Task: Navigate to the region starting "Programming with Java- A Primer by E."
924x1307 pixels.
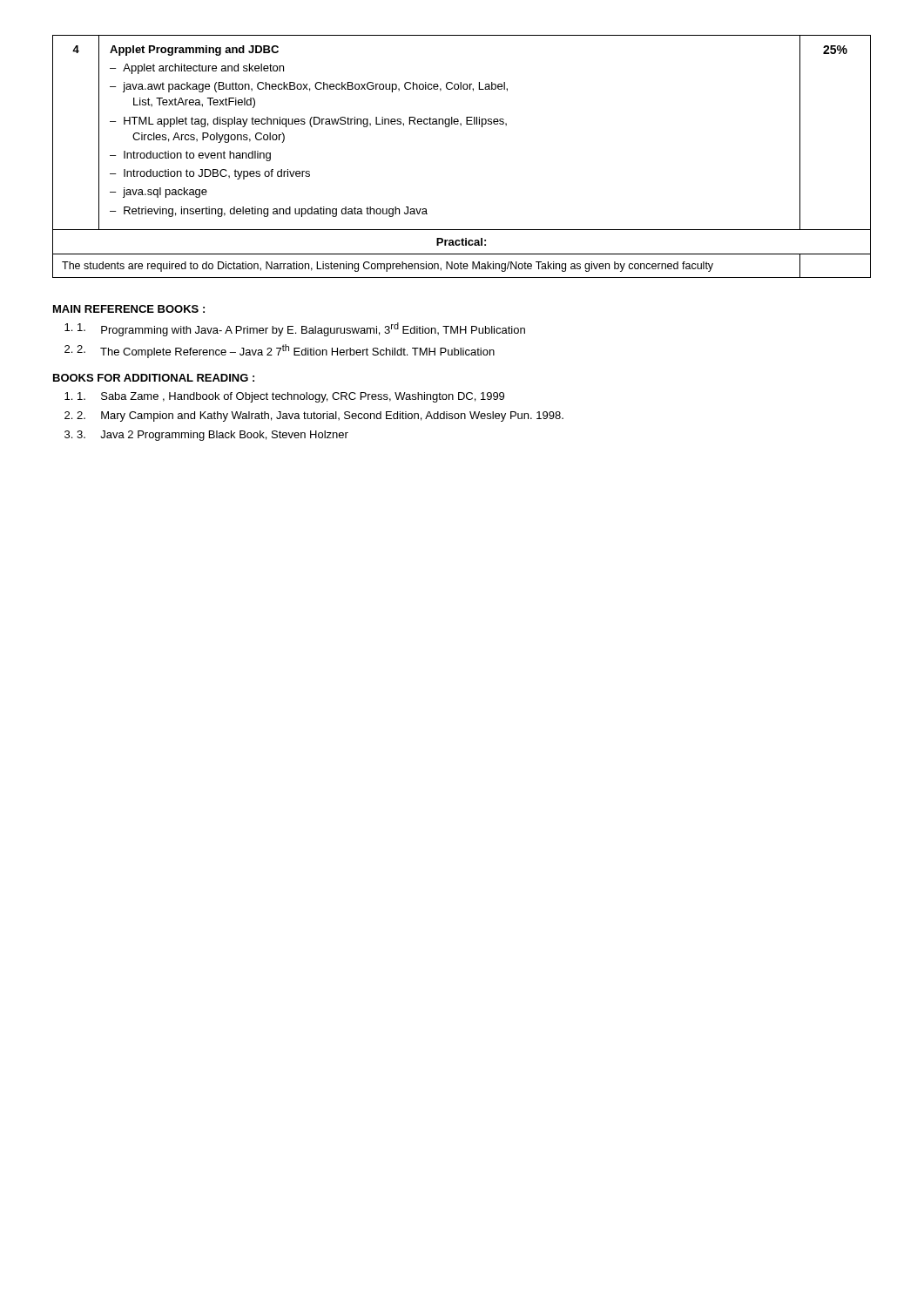Action: 474,329
